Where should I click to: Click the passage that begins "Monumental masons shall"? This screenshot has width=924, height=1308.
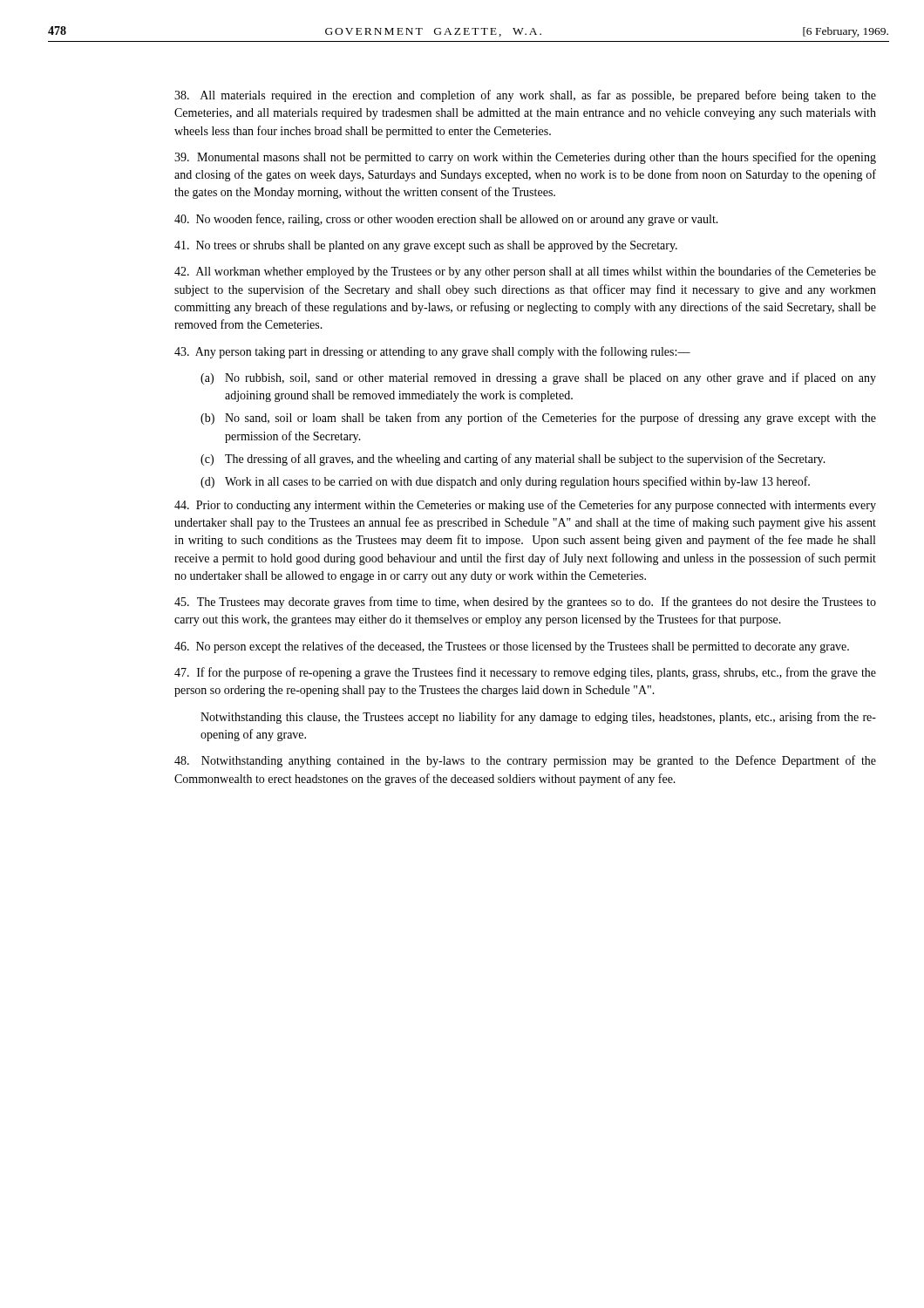click(x=525, y=176)
